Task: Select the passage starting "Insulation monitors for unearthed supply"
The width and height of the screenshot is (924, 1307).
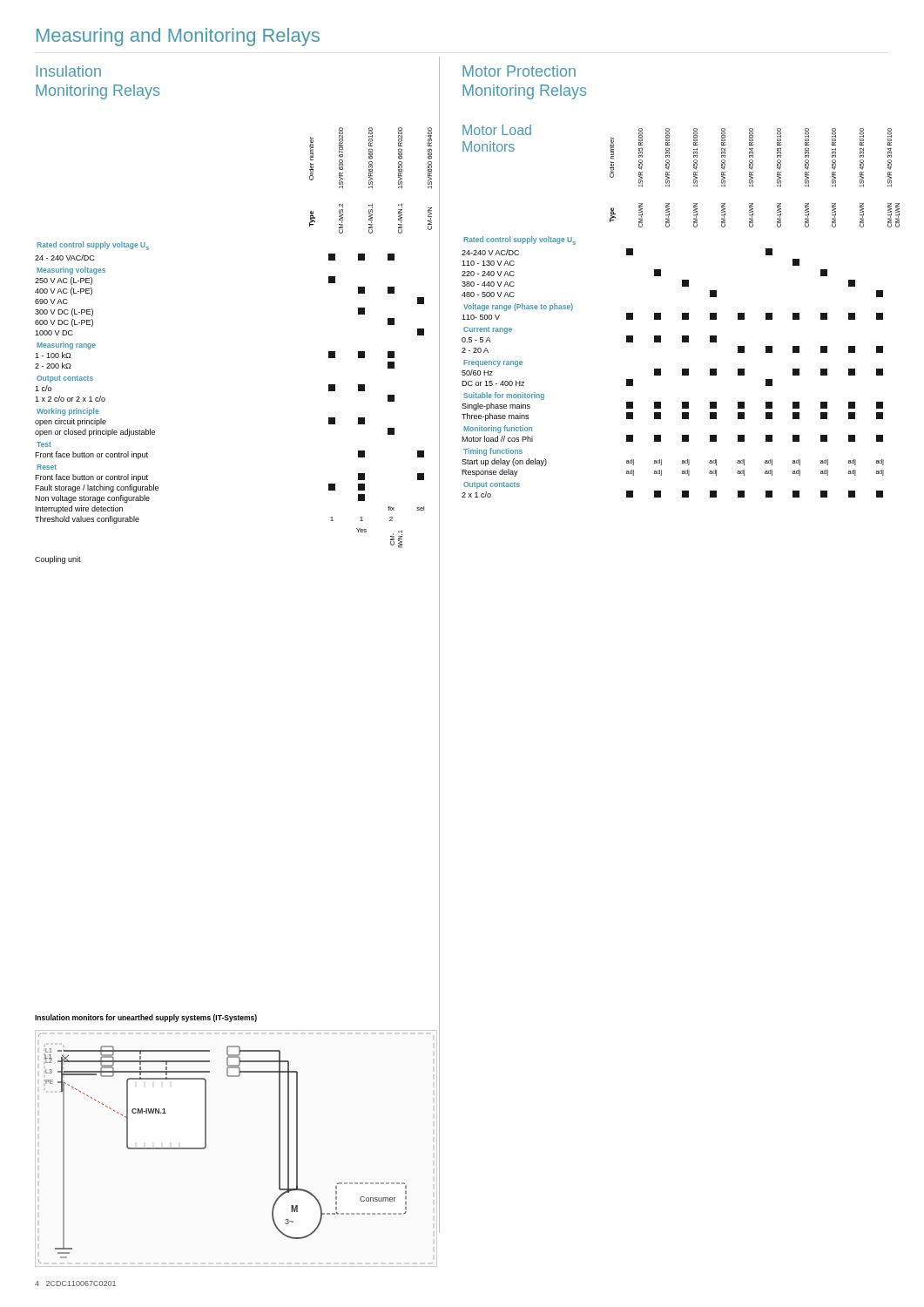Action: click(x=146, y=1018)
